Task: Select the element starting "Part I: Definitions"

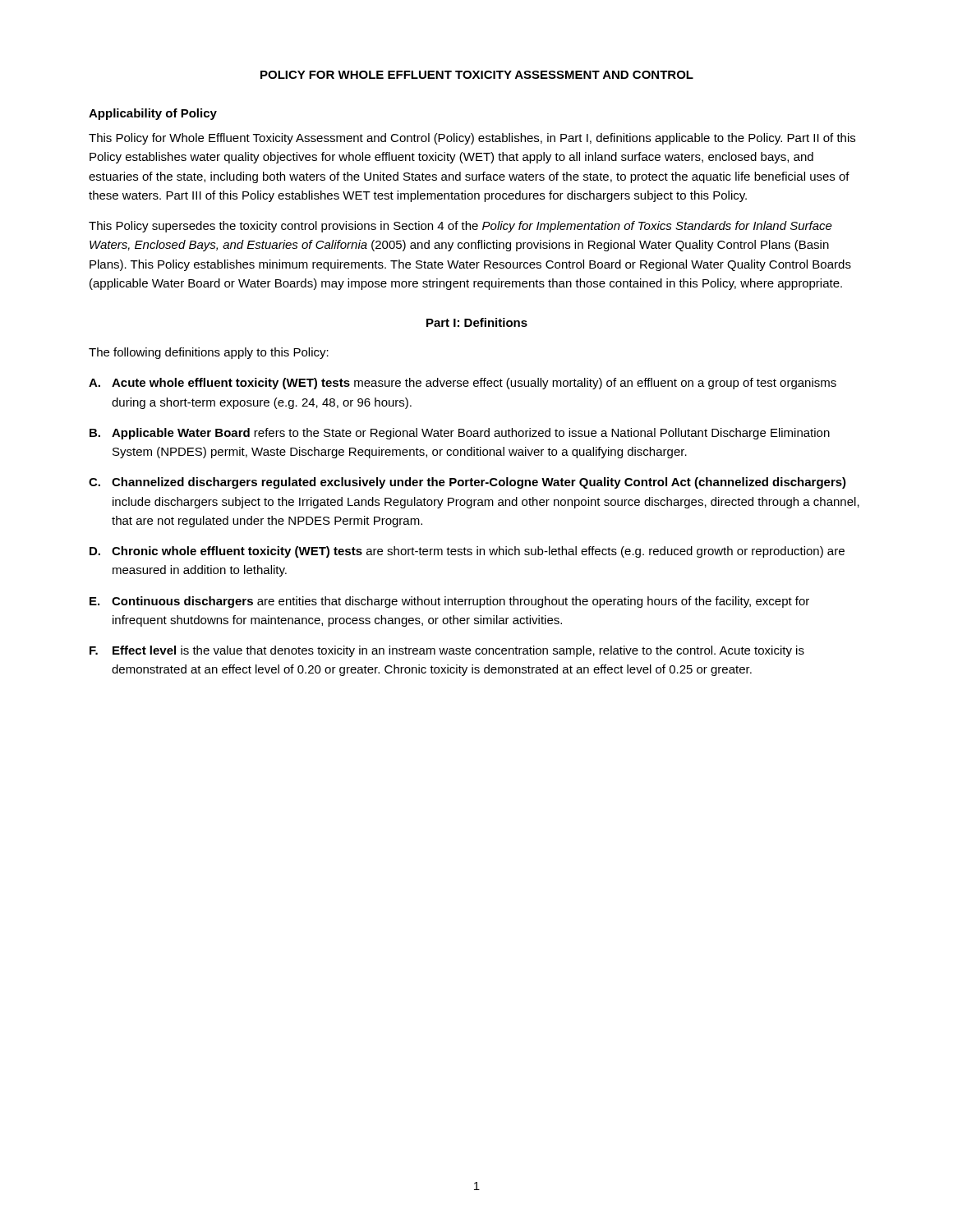Action: pyautogui.click(x=476, y=322)
